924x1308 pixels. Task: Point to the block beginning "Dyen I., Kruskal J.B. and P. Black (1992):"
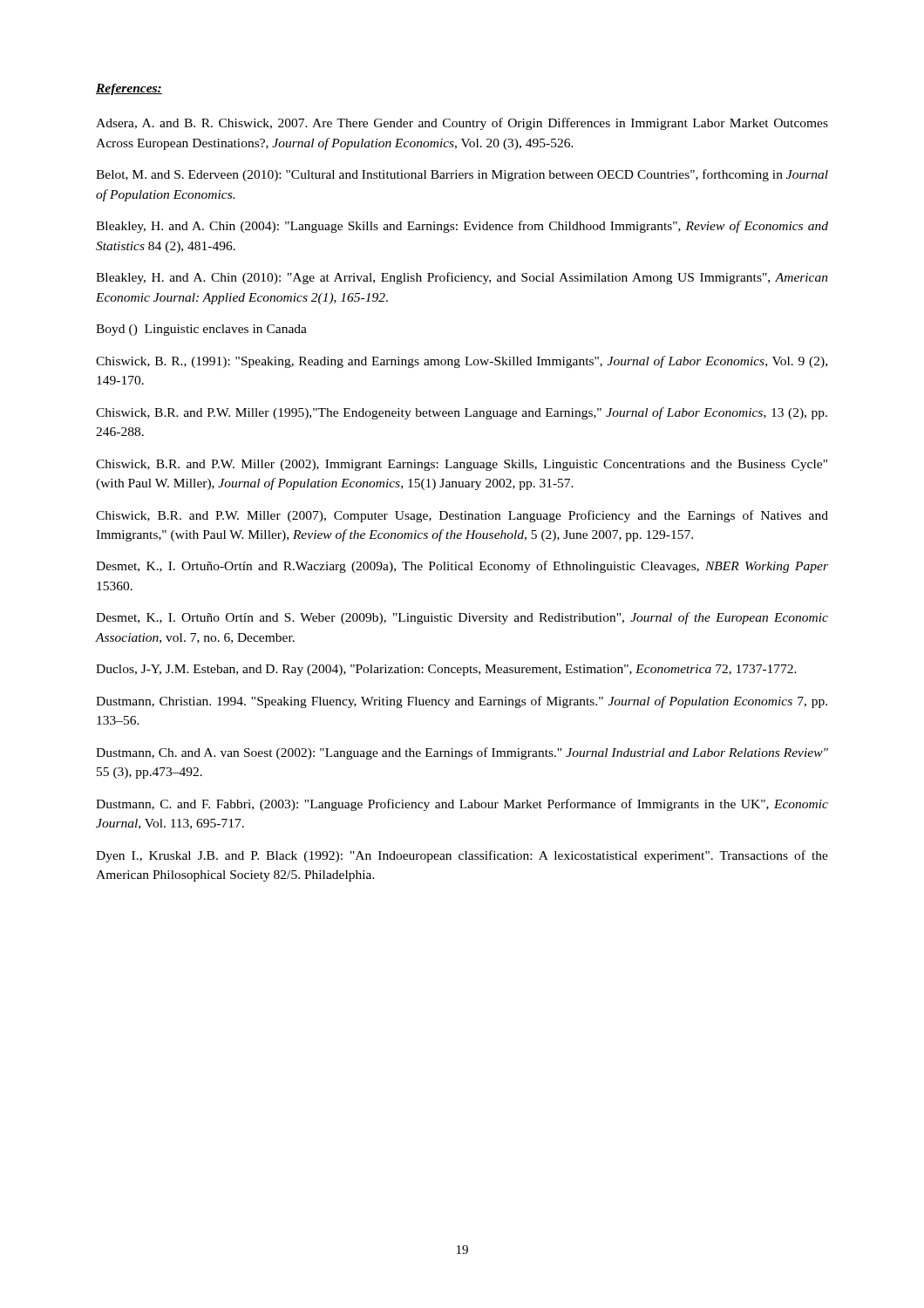(x=462, y=864)
